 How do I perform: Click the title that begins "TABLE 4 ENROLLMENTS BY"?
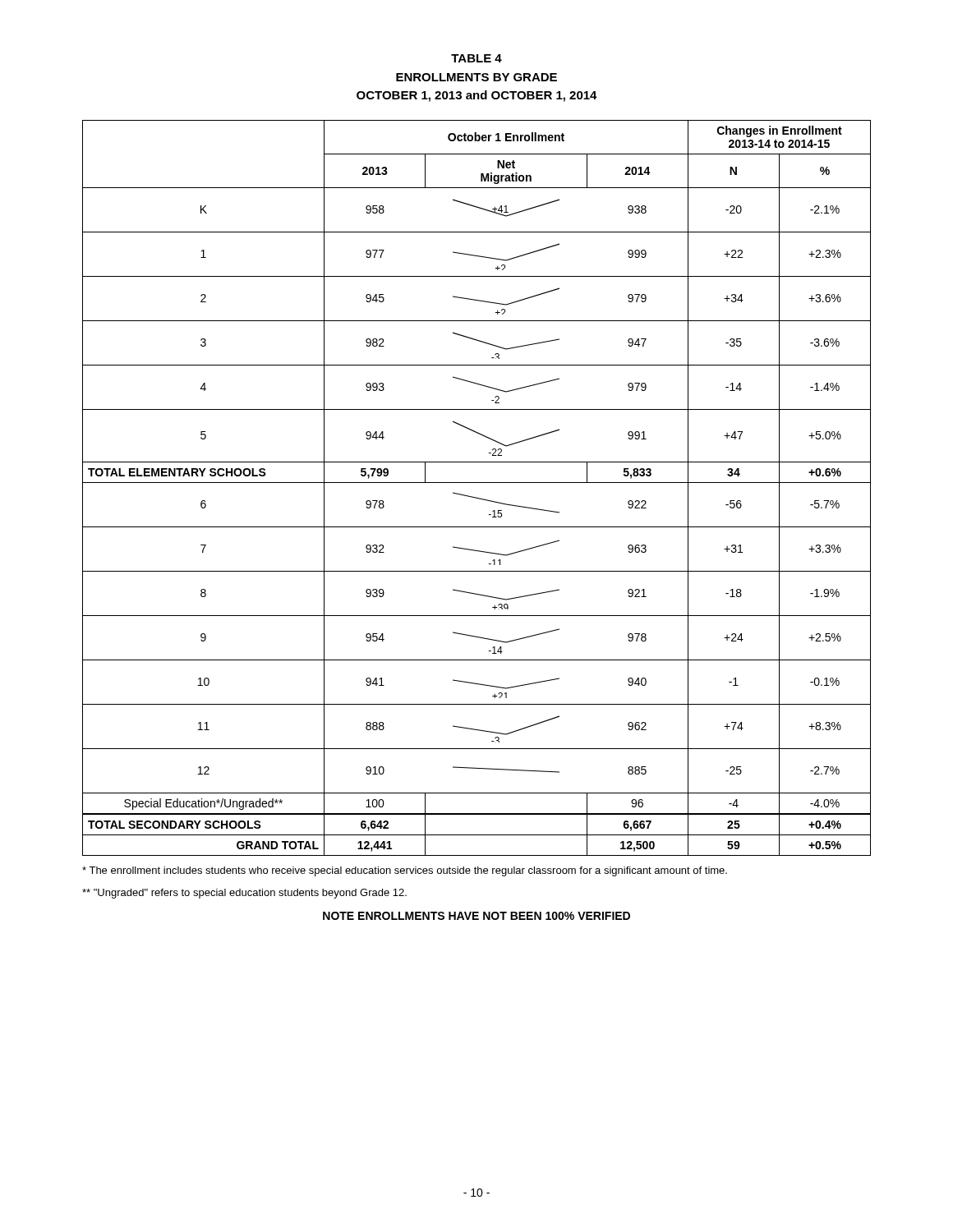pos(476,77)
